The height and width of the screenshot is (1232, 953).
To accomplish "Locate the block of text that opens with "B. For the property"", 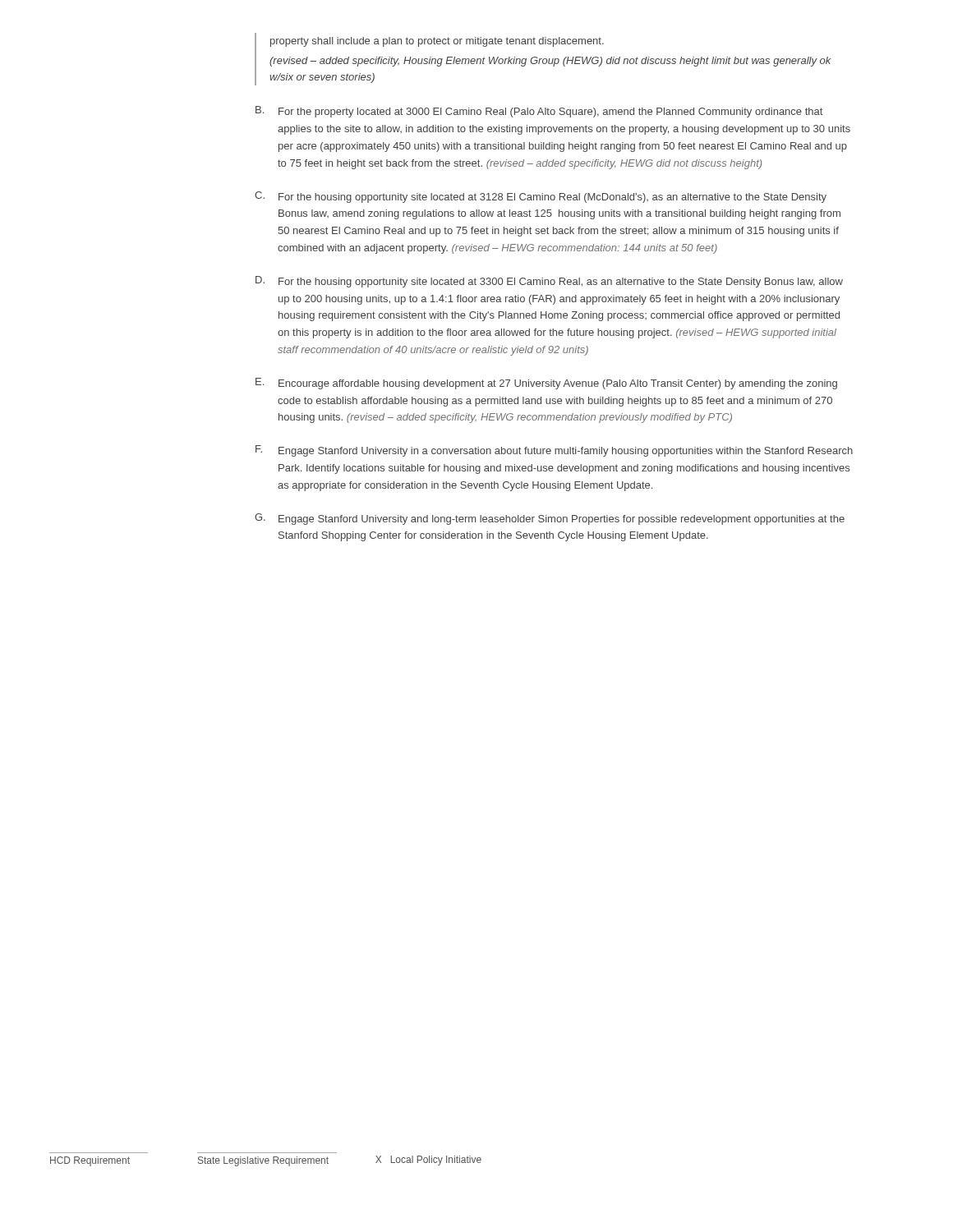I will [x=555, y=138].
